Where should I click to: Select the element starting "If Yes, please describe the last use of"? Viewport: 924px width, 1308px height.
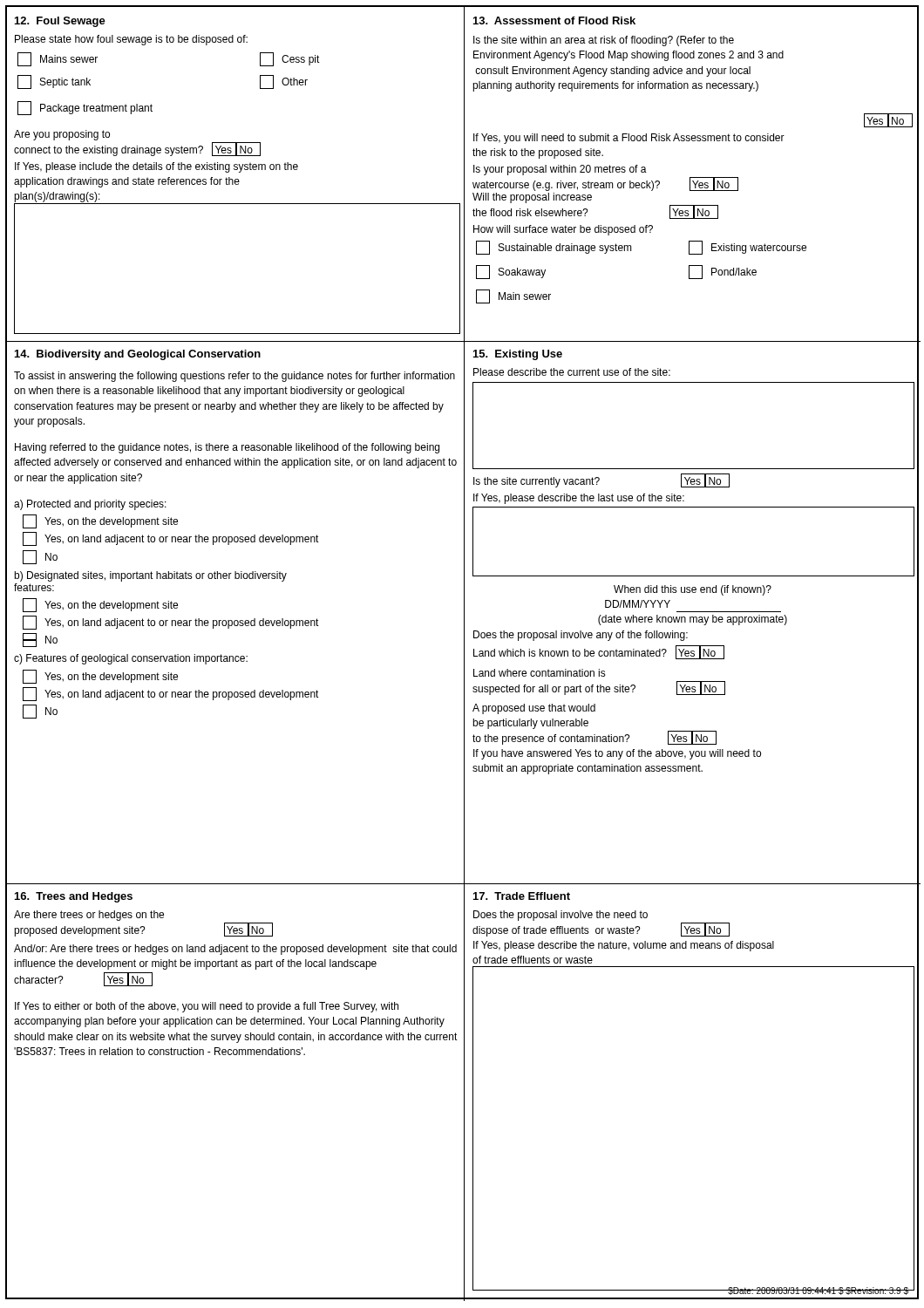coord(579,498)
